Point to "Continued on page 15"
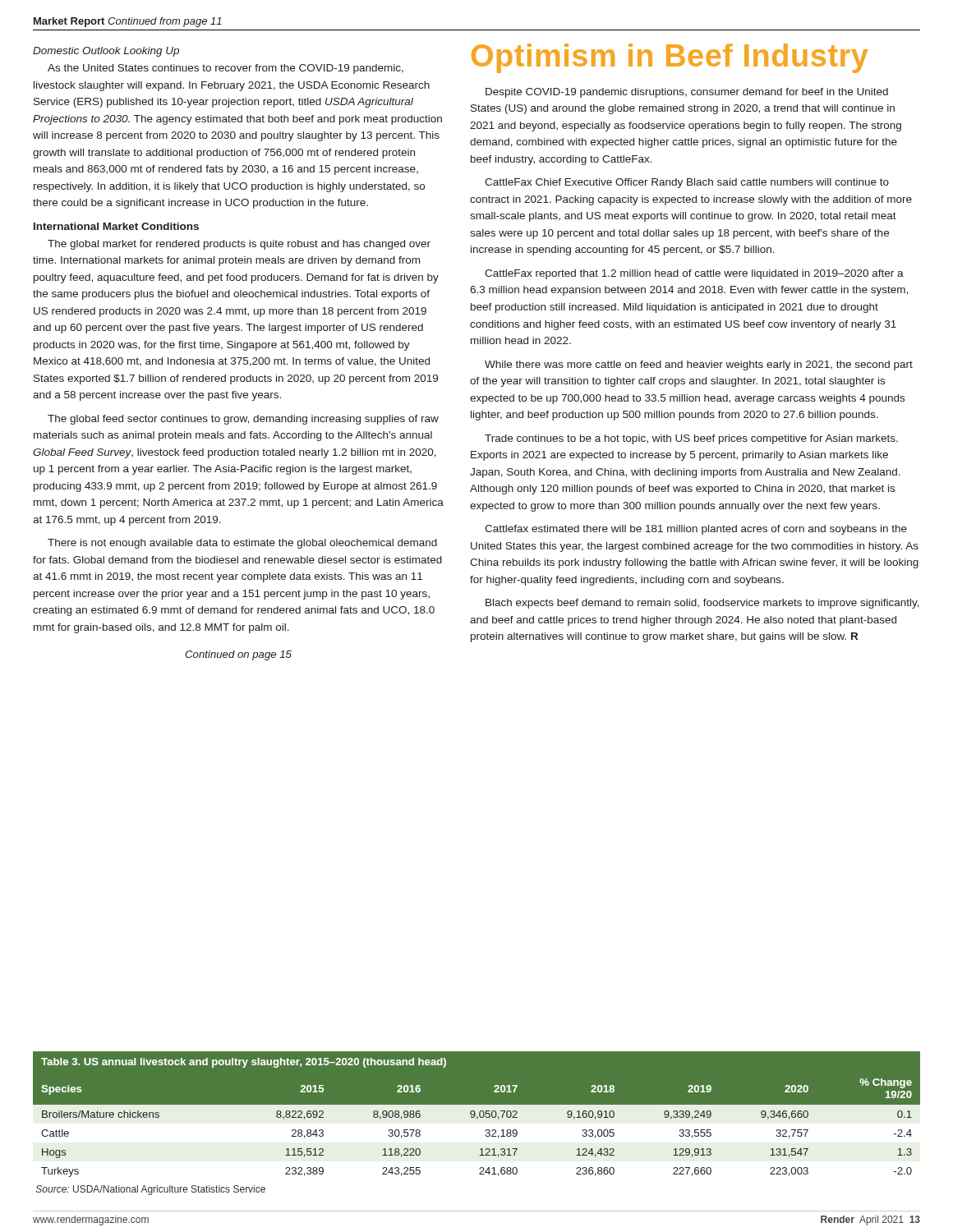This screenshot has height=1232, width=953. pos(238,654)
